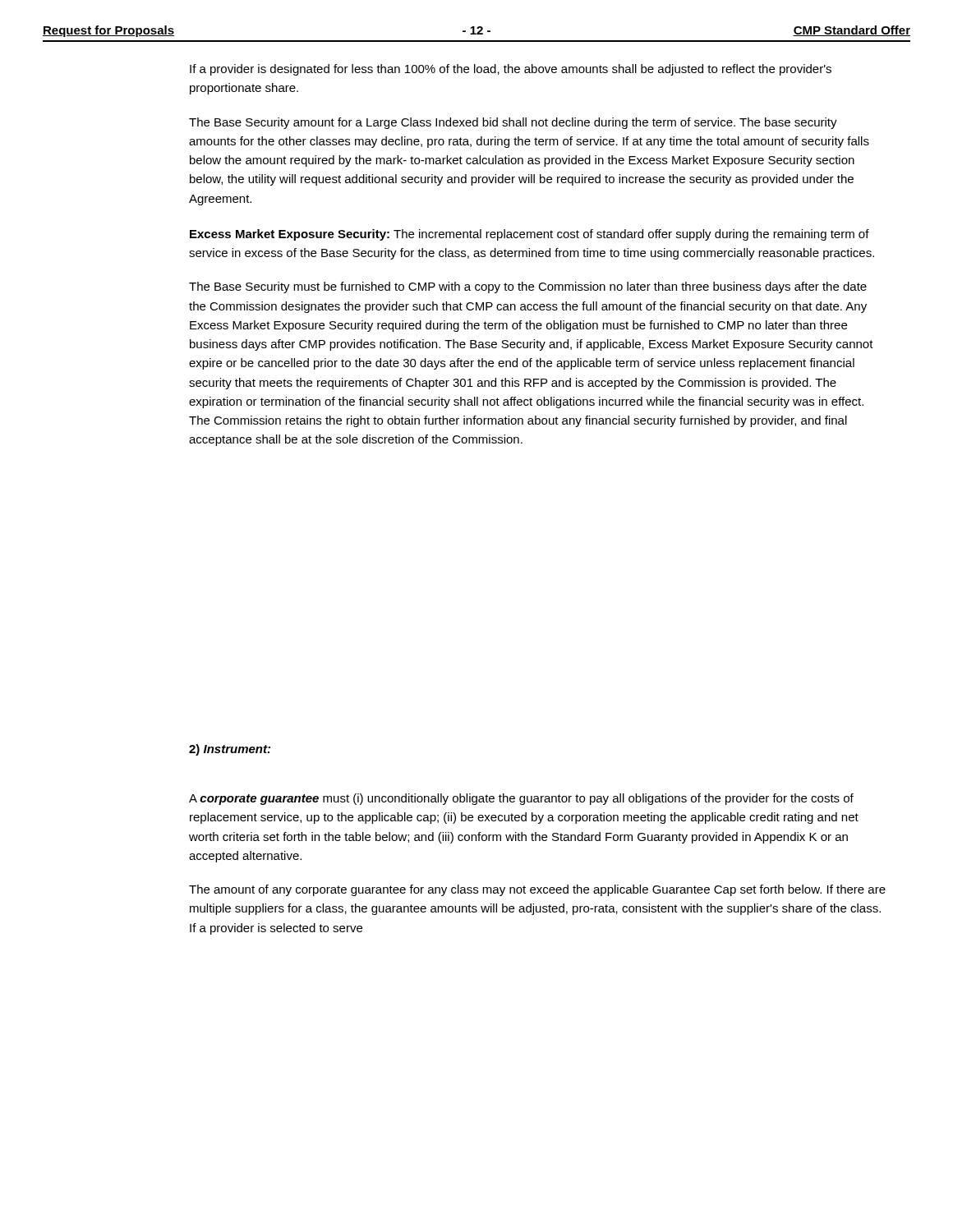The image size is (953, 1232).
Task: Point to the region starting "2) Instrument:"
Action: click(x=230, y=749)
